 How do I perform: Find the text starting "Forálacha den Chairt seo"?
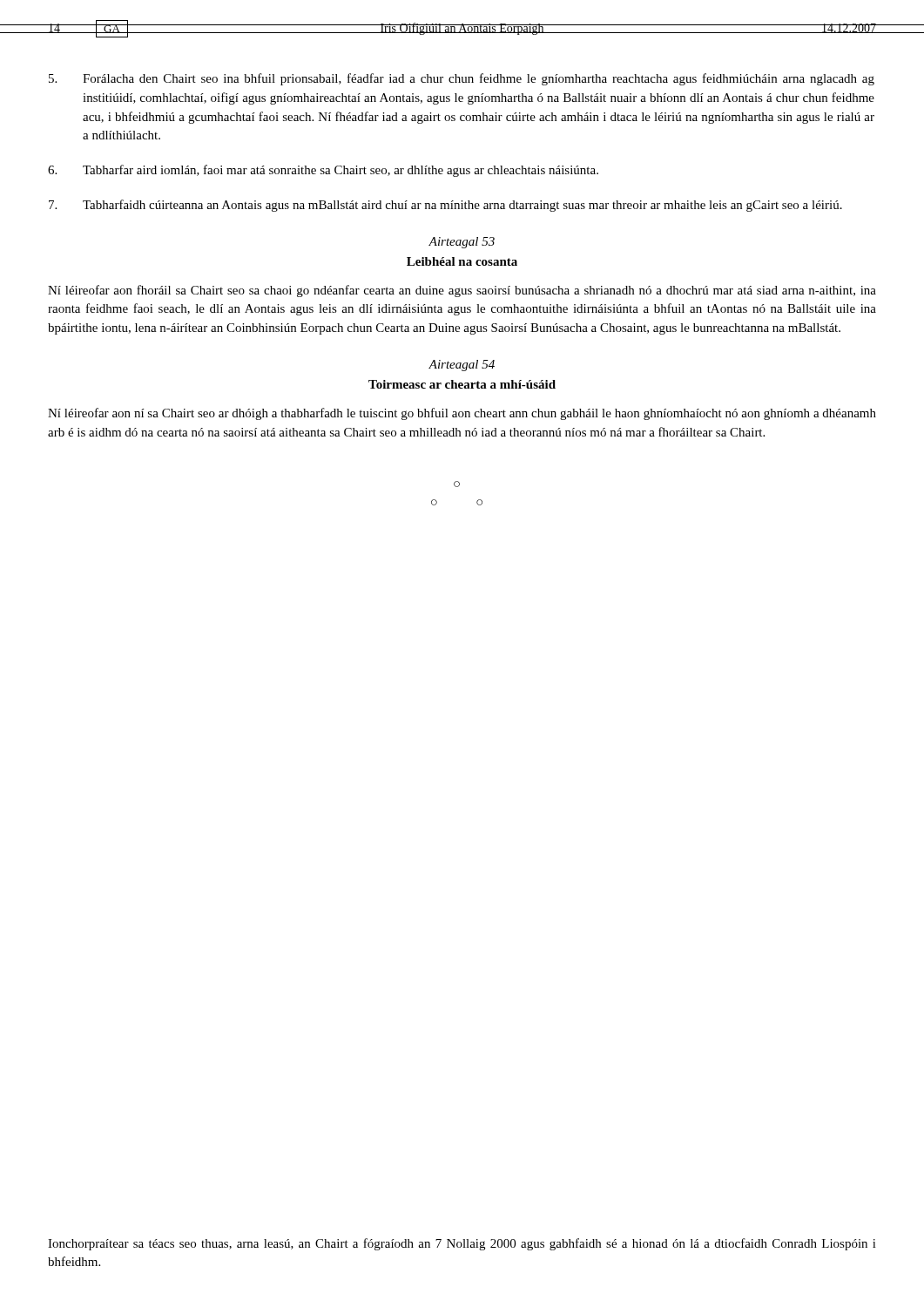(x=461, y=108)
